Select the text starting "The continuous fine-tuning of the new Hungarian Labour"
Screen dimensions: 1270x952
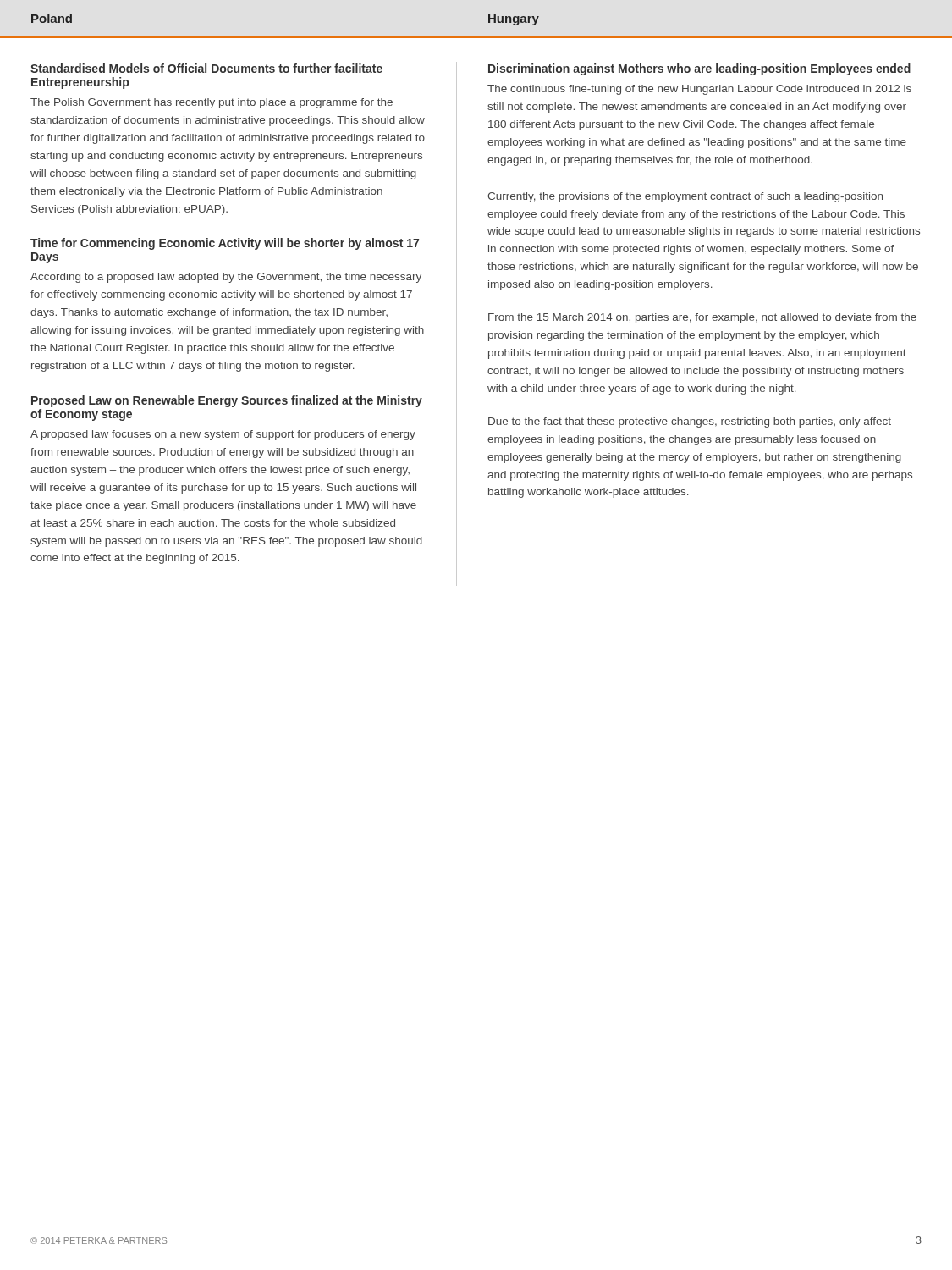(700, 124)
